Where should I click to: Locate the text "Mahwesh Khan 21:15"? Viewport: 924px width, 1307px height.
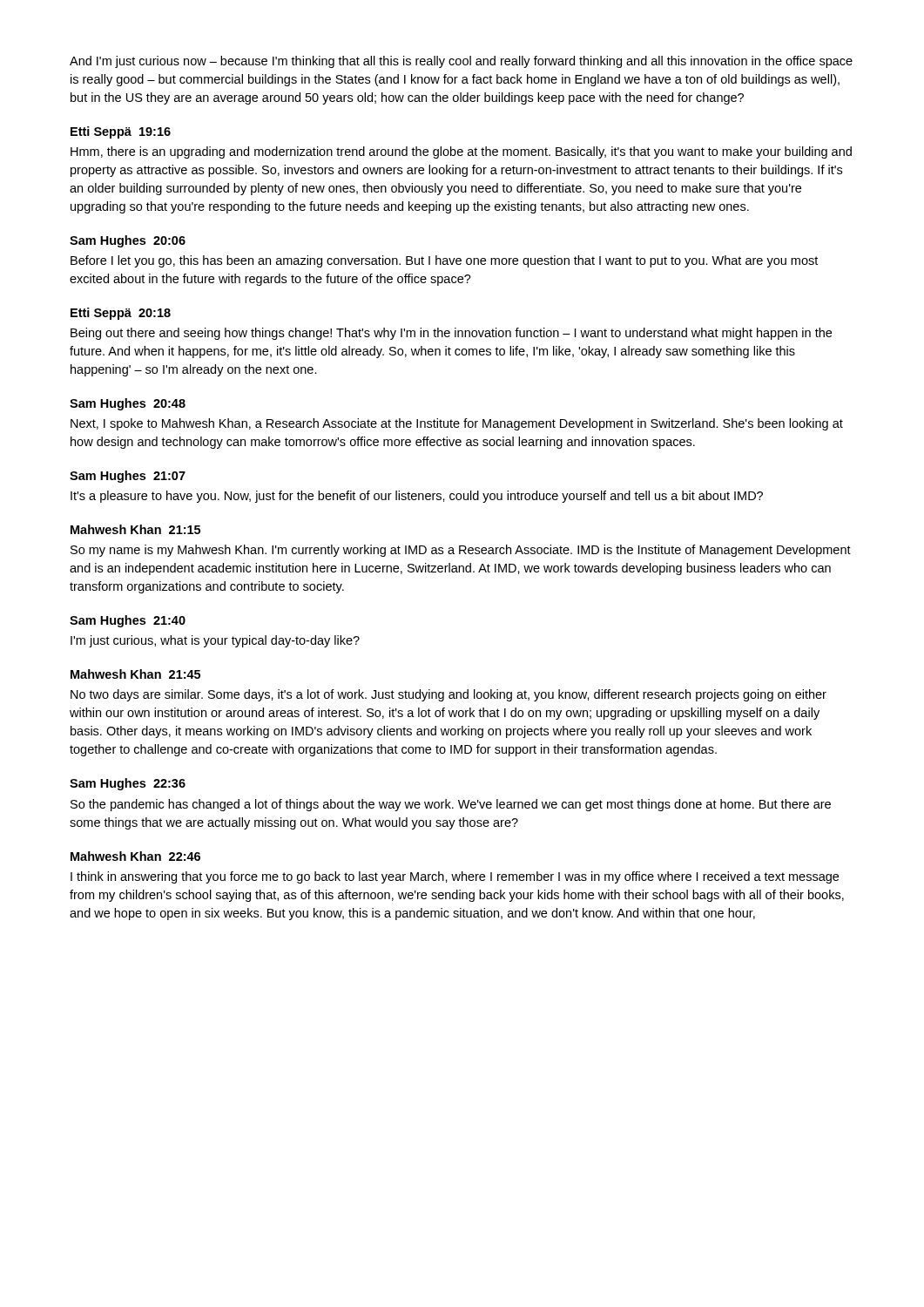[135, 530]
